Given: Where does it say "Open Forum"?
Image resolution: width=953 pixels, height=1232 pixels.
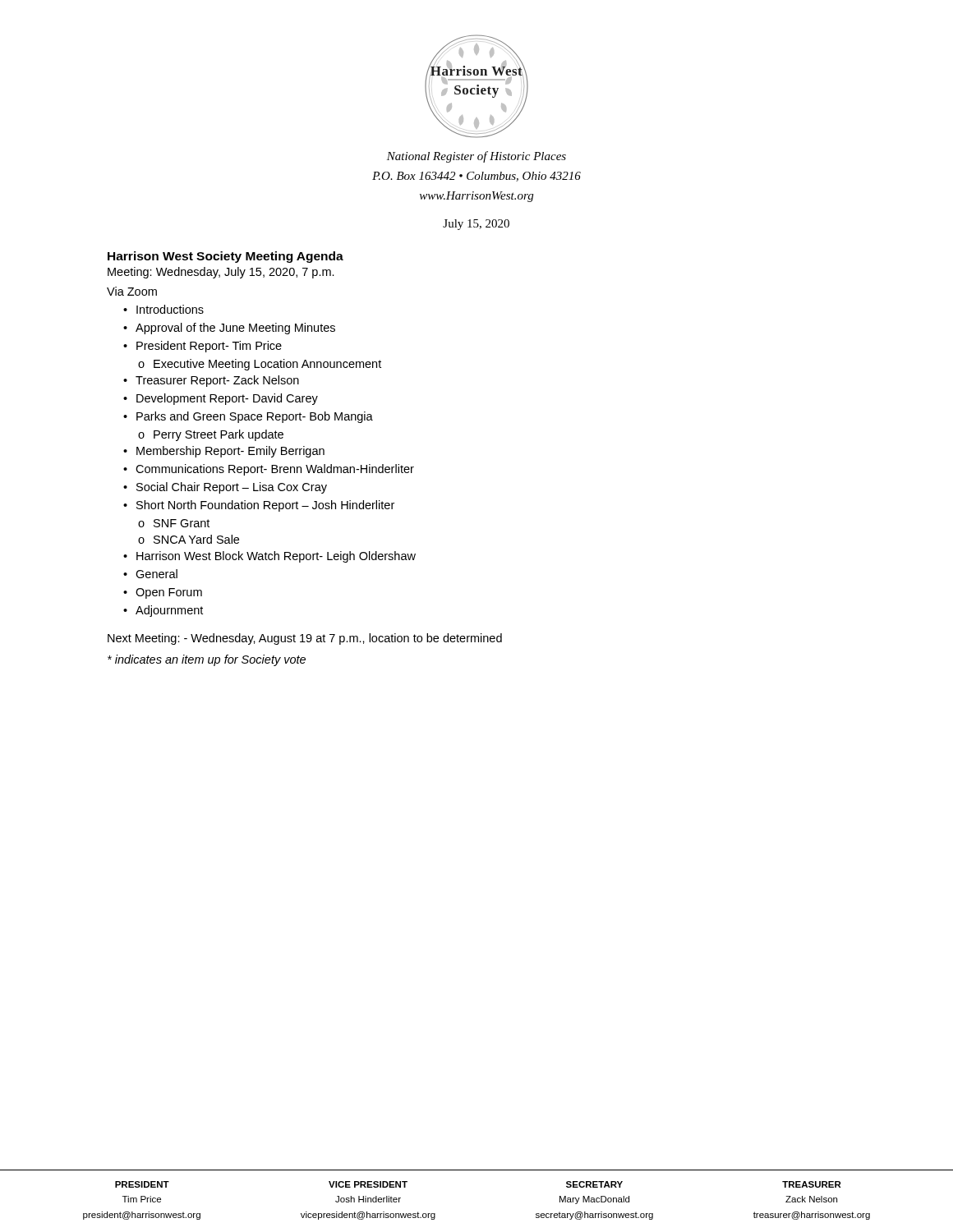Looking at the screenshot, I should (x=163, y=593).
